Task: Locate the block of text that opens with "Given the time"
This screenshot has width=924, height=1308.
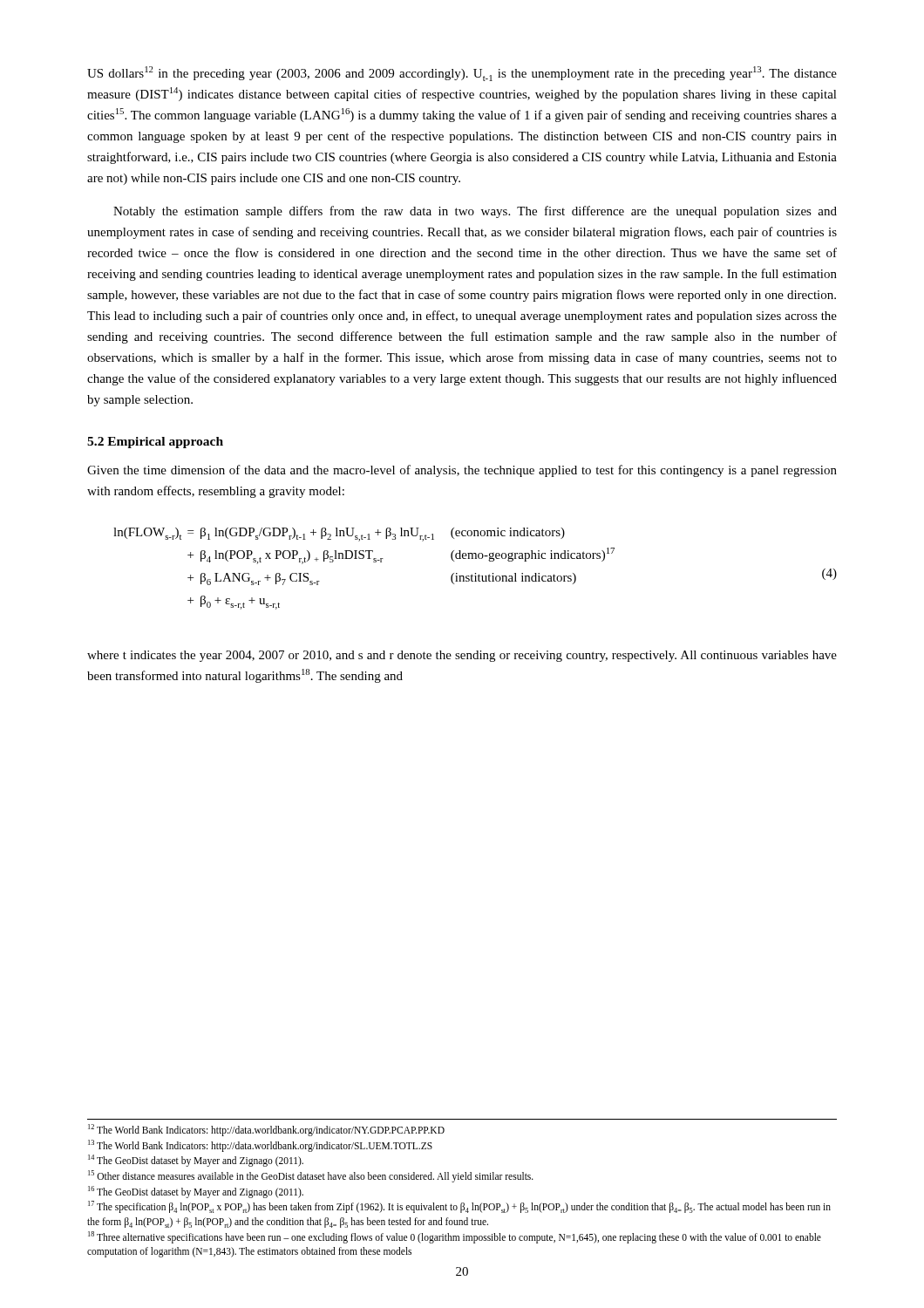Action: point(462,480)
